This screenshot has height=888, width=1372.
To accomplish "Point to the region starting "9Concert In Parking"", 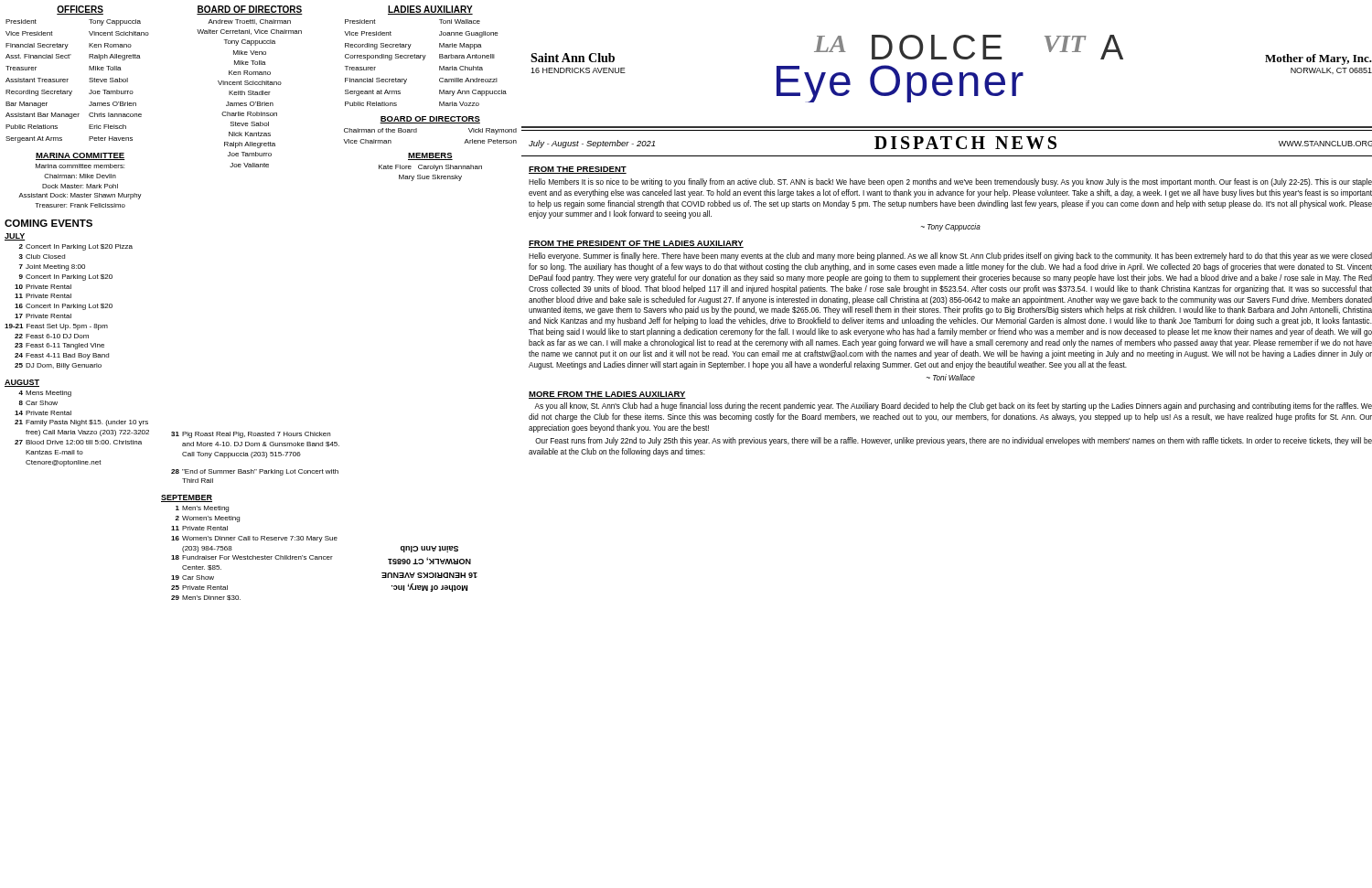I will pyautogui.click(x=59, y=277).
